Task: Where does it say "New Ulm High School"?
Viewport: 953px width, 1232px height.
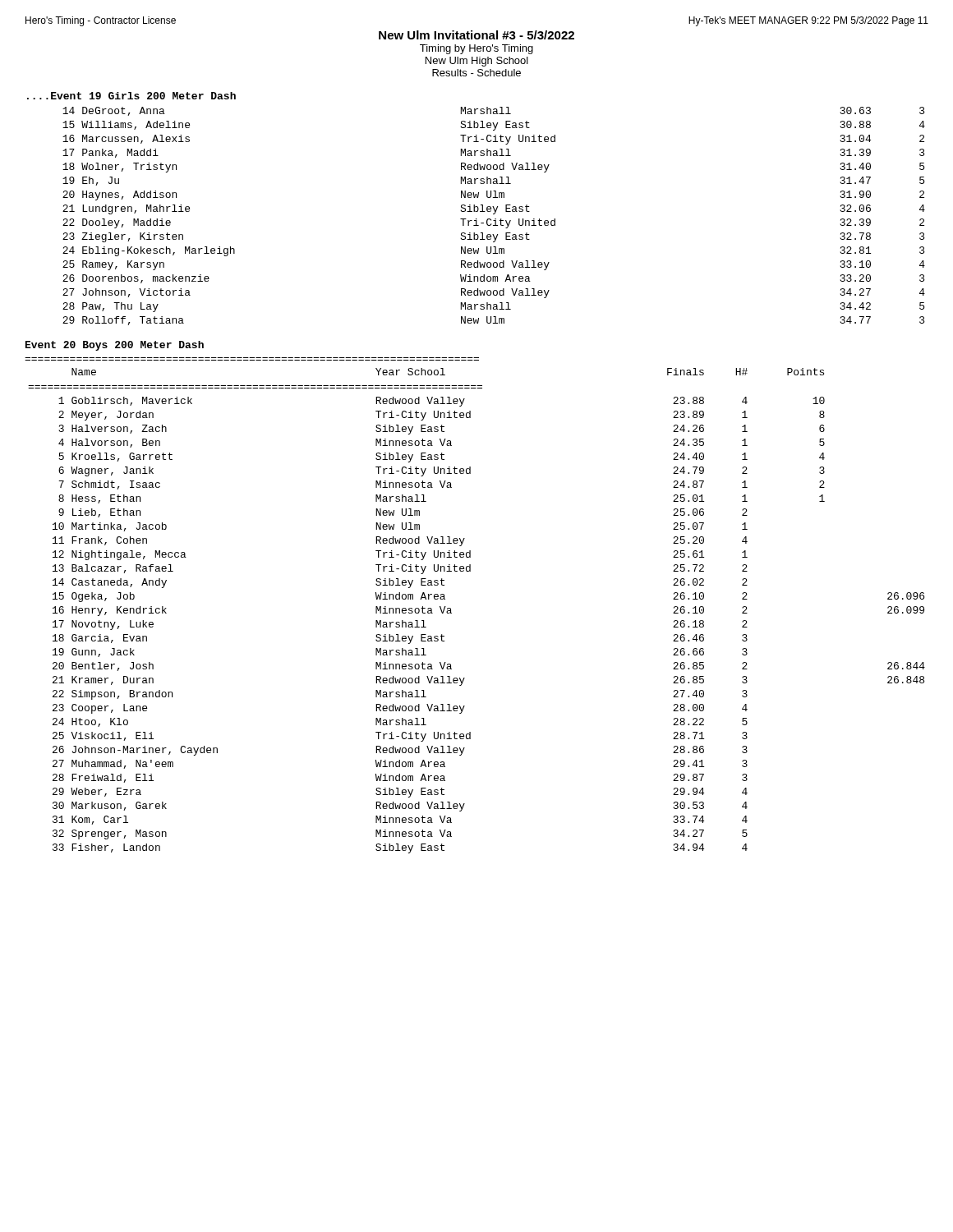Action: (x=476, y=60)
